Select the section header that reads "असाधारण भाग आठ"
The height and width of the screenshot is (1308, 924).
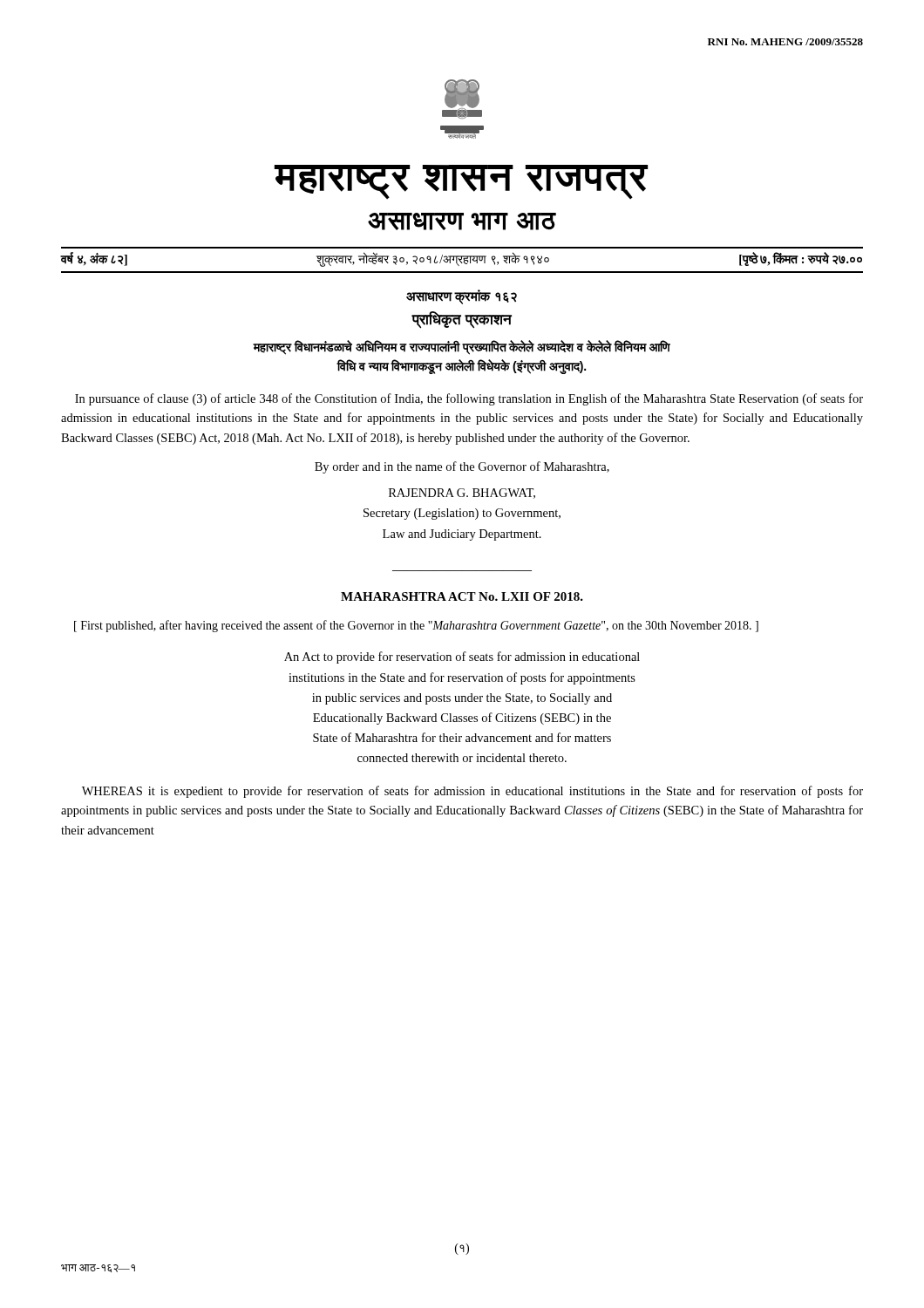[x=462, y=220]
